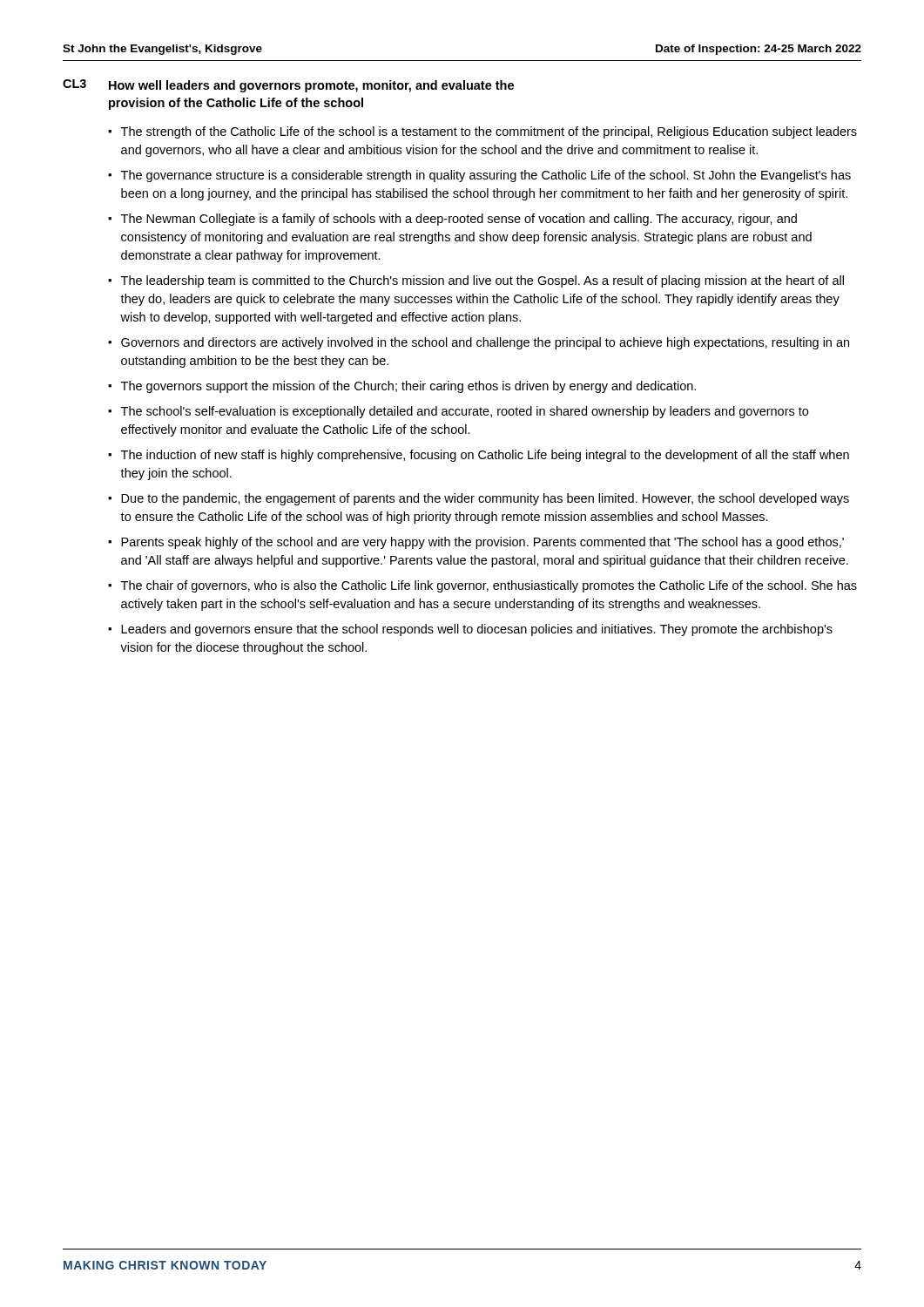924x1307 pixels.
Task: Find the block on this page that starts "The Newman Collegiate is a family of"
Action: pos(491,237)
